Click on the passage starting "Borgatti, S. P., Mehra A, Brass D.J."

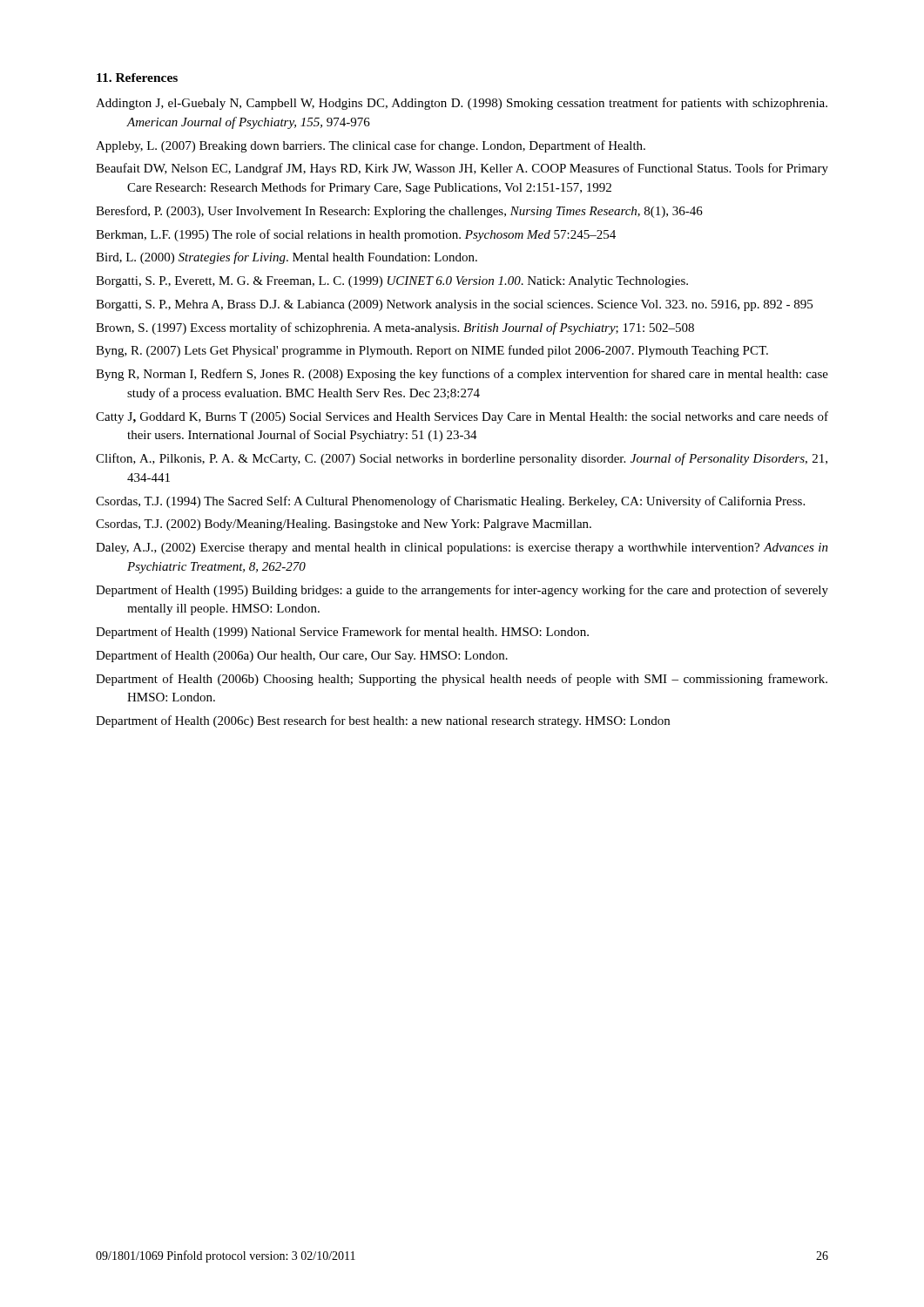pyautogui.click(x=454, y=304)
